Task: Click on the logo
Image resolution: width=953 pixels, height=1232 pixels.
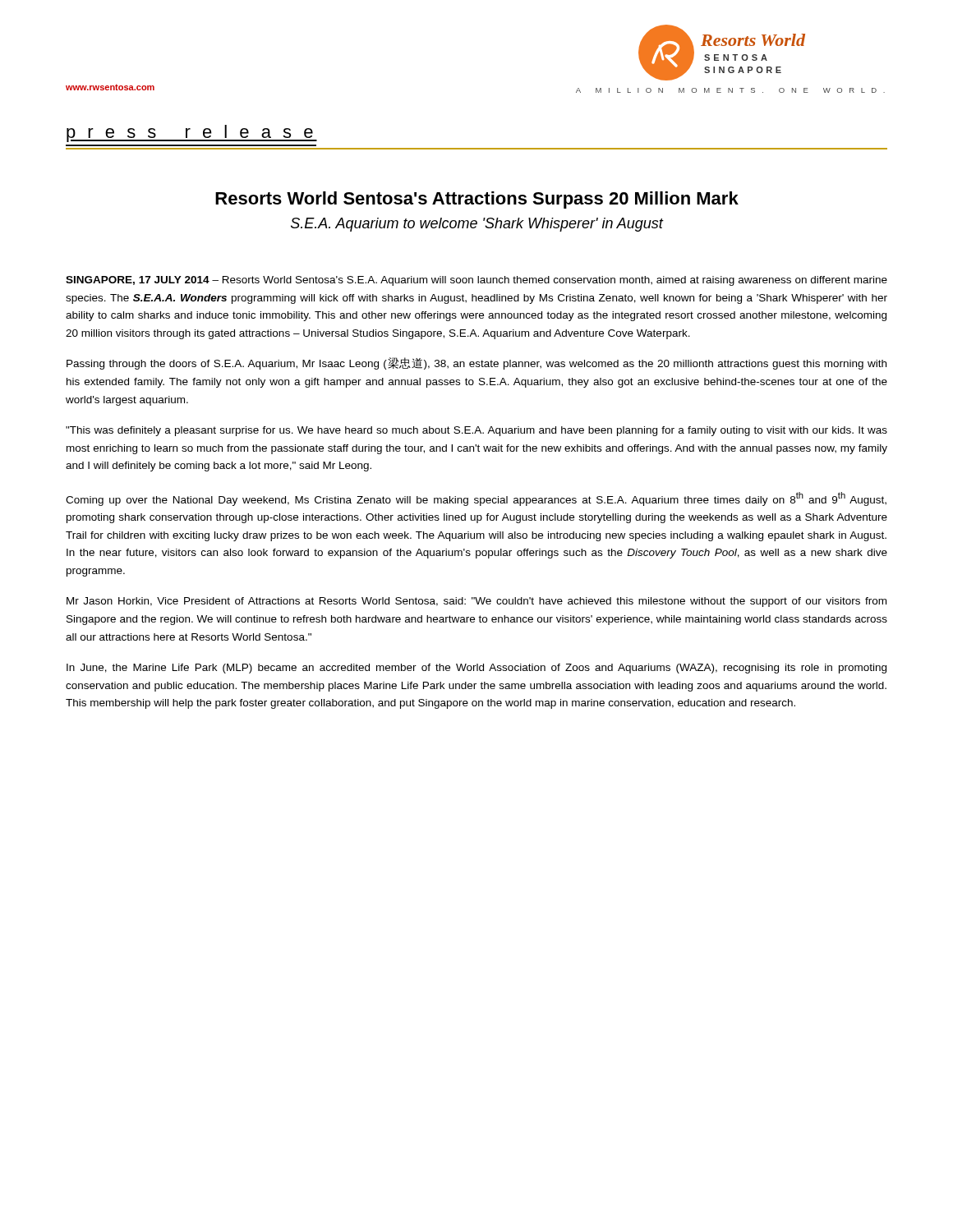Action: (x=732, y=59)
